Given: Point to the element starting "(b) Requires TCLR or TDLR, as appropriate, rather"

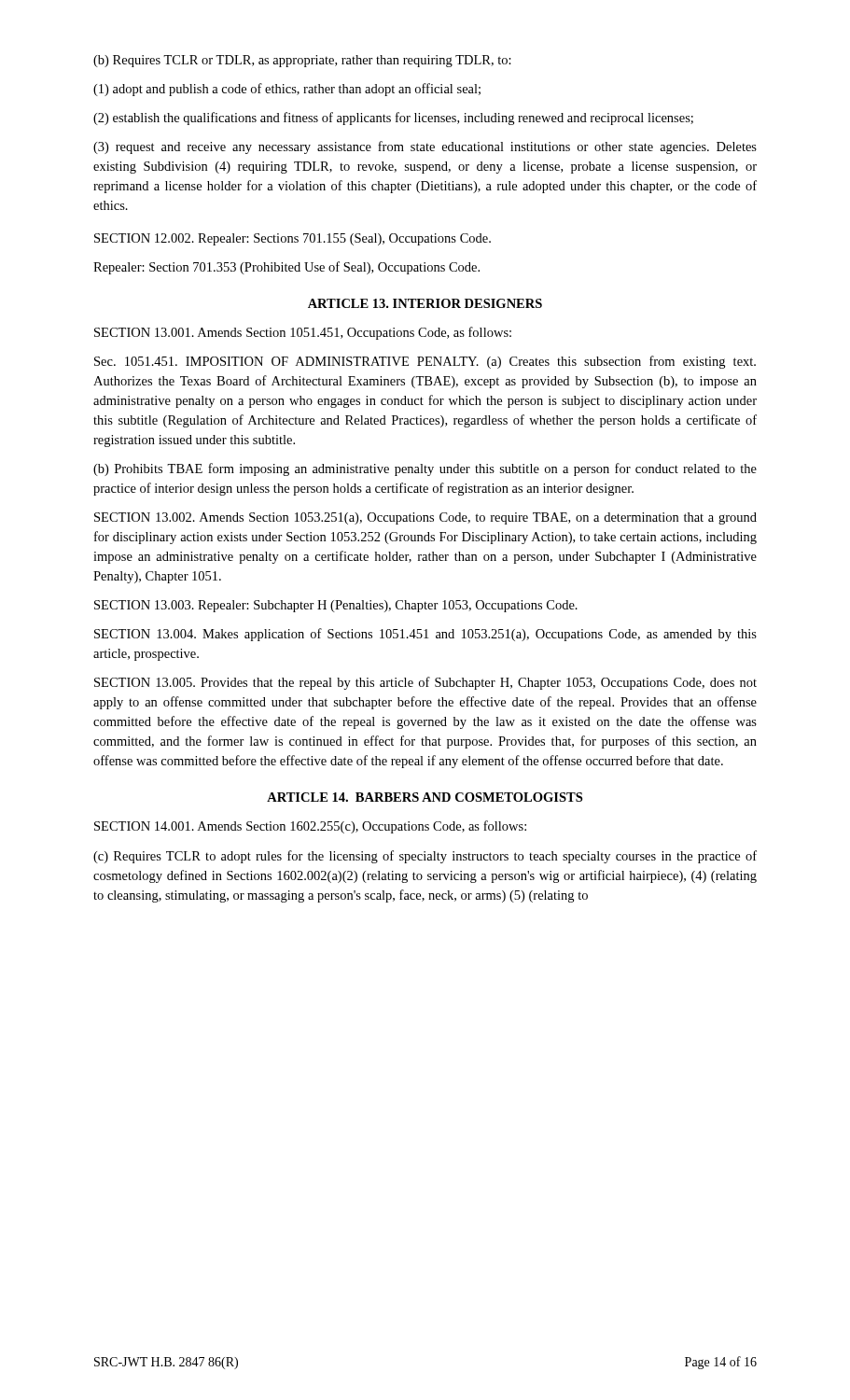Looking at the screenshot, I should coord(303,60).
